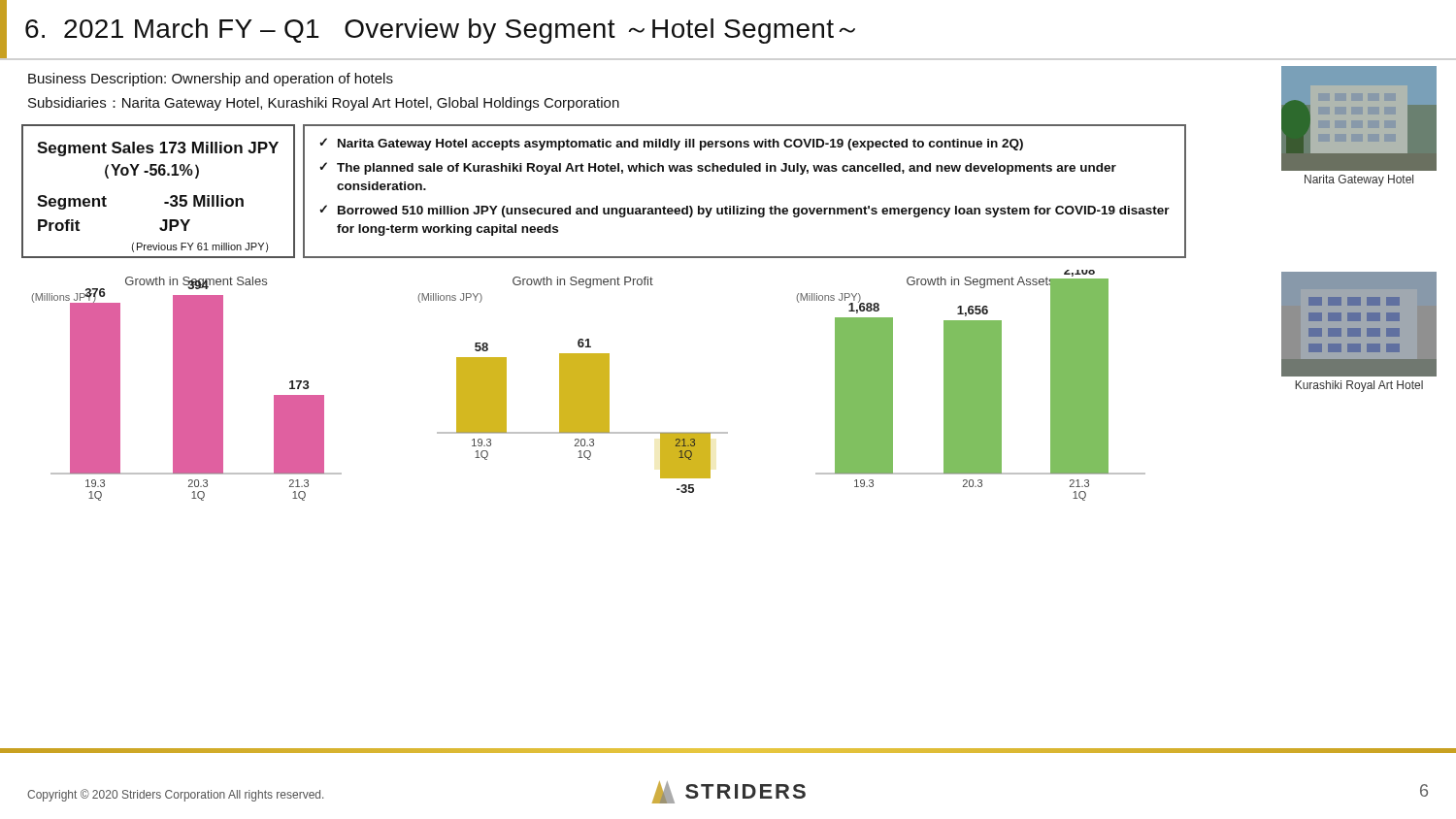This screenshot has height=819, width=1456.
Task: Locate the element starting "6. 2021 March"
Action: click(x=431, y=29)
